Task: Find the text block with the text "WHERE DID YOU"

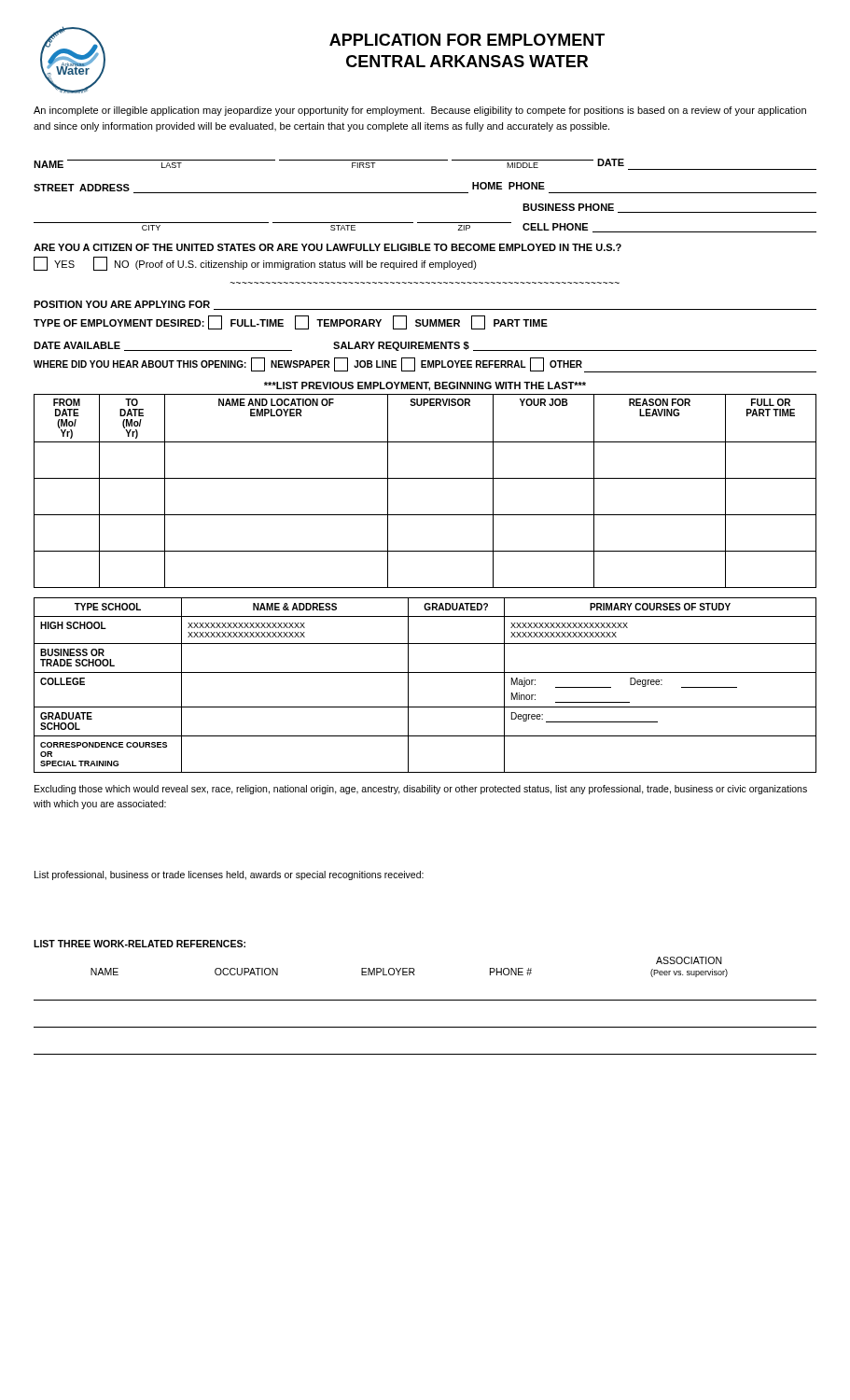Action: 425,364
